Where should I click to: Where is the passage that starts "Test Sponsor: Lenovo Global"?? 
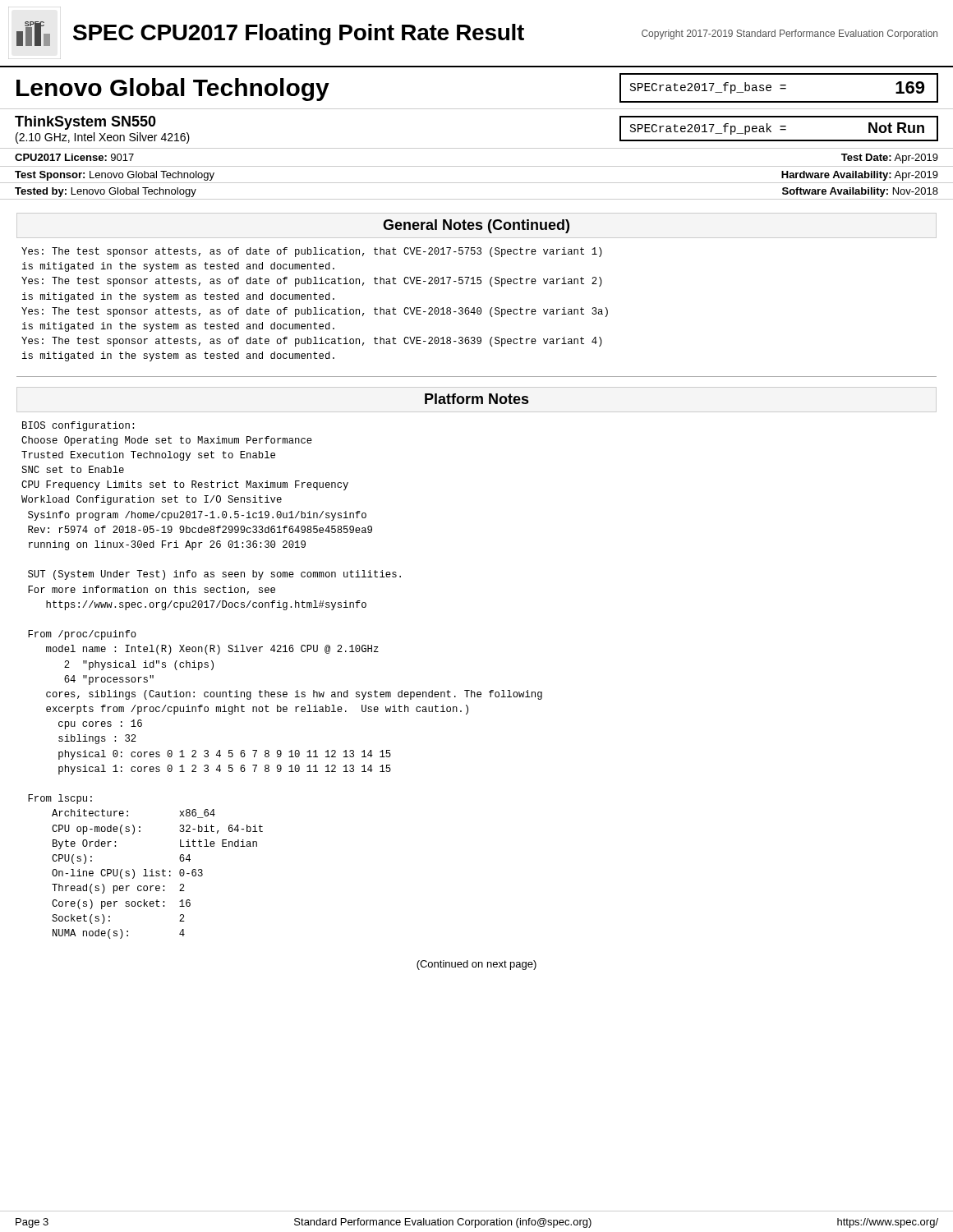click(x=115, y=175)
